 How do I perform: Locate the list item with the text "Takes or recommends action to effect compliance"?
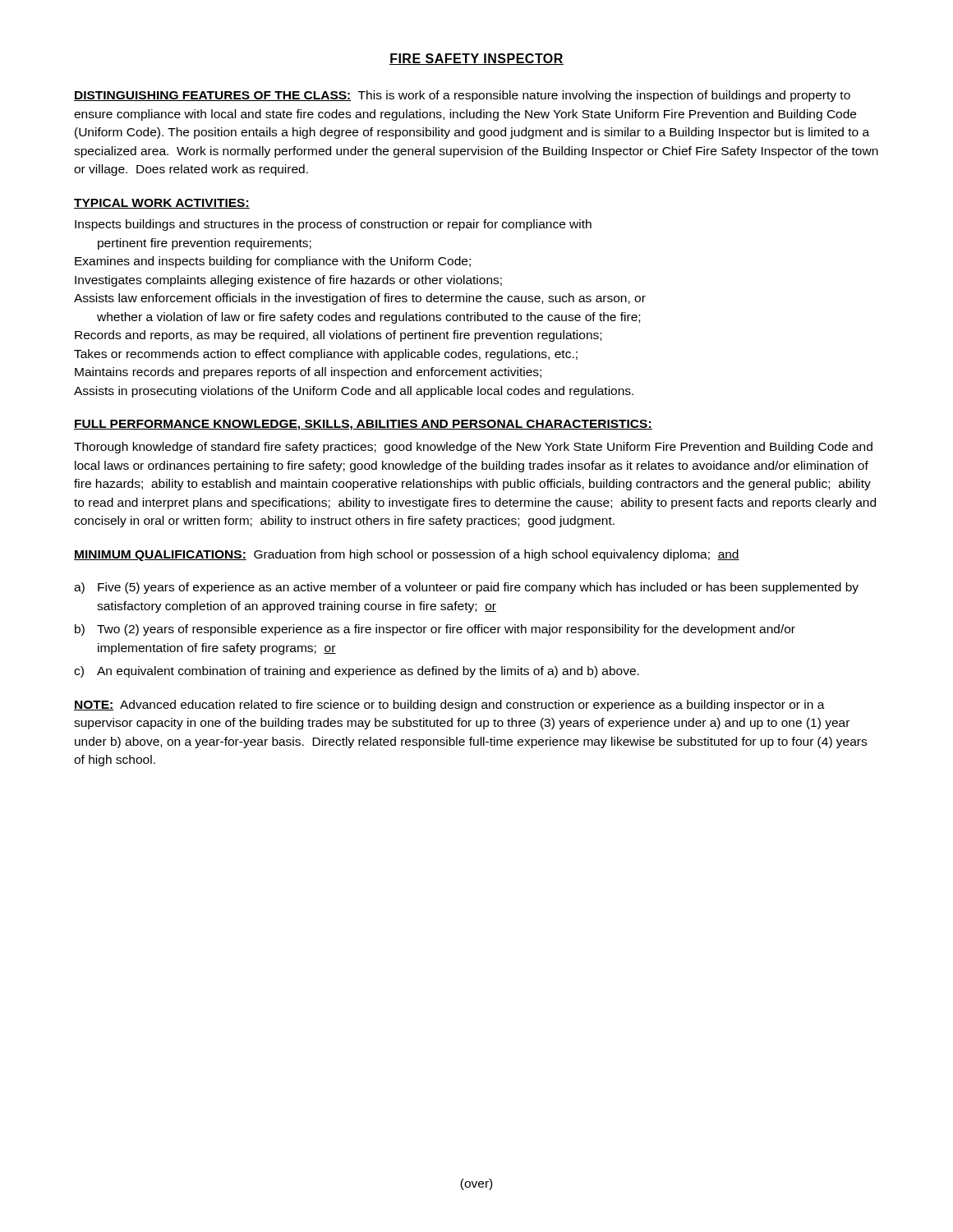point(326,353)
